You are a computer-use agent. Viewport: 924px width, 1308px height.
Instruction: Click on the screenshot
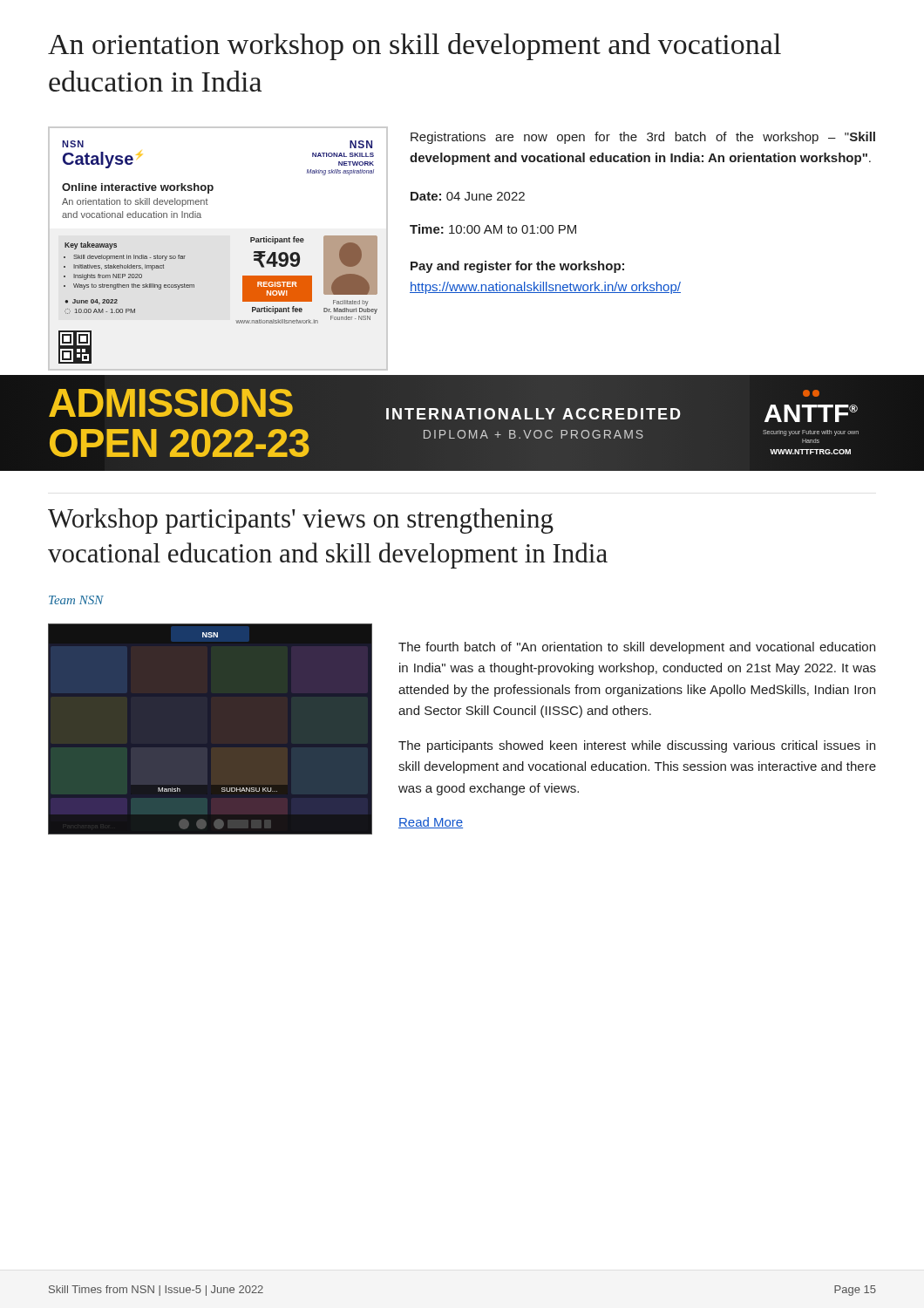[x=210, y=729]
